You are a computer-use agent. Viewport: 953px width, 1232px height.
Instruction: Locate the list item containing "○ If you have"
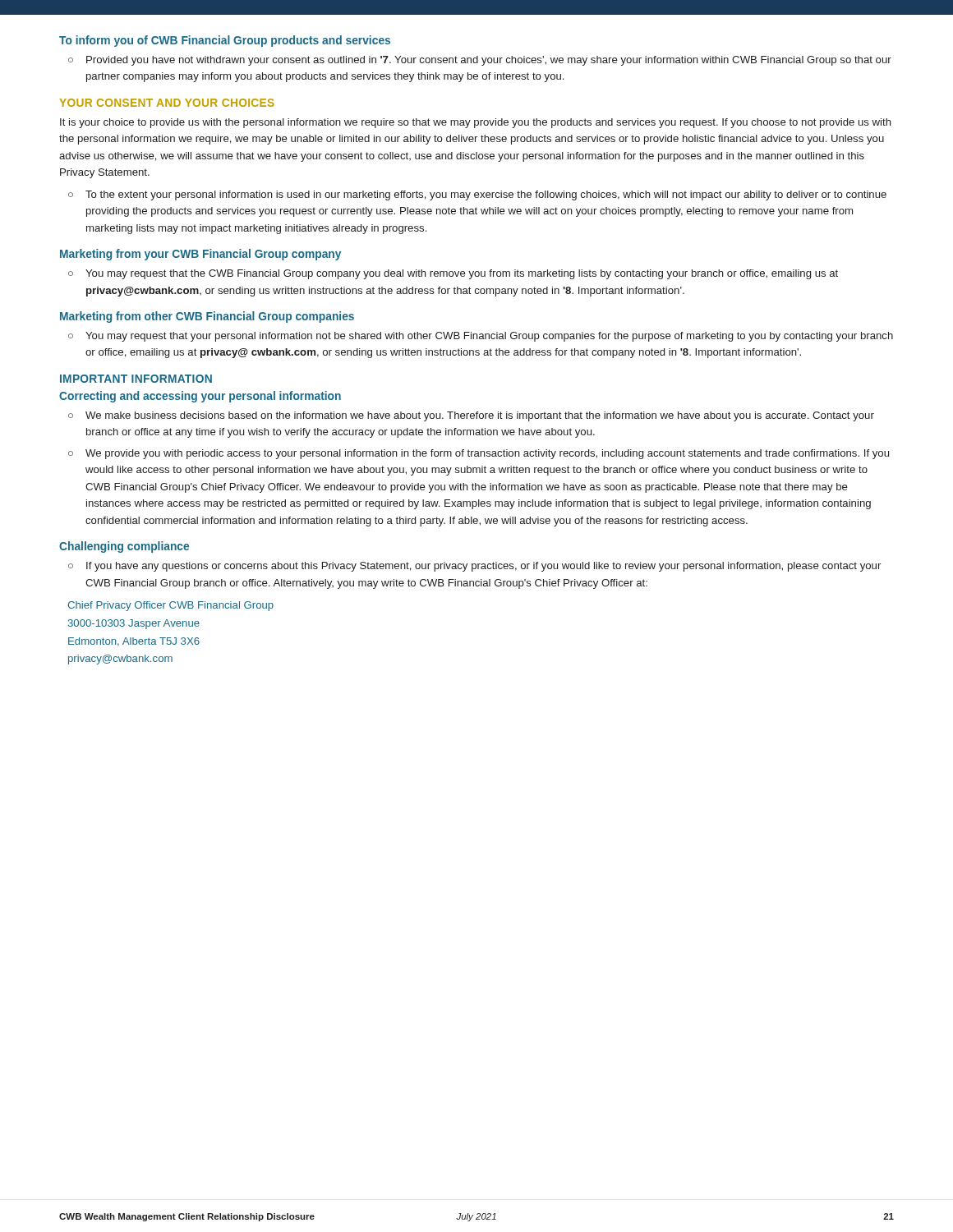pyautogui.click(x=481, y=575)
